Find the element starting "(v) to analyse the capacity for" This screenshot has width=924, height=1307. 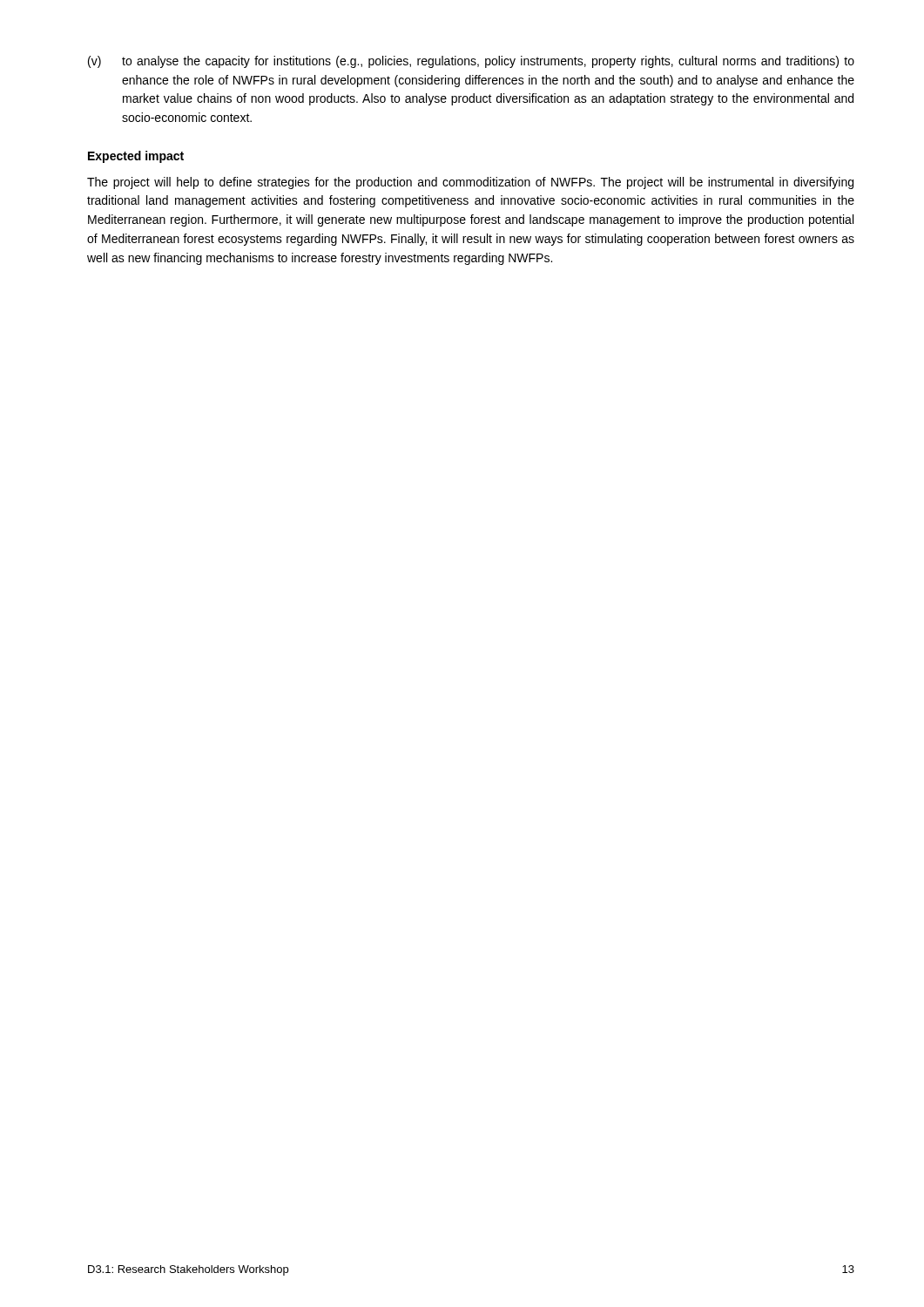[471, 90]
